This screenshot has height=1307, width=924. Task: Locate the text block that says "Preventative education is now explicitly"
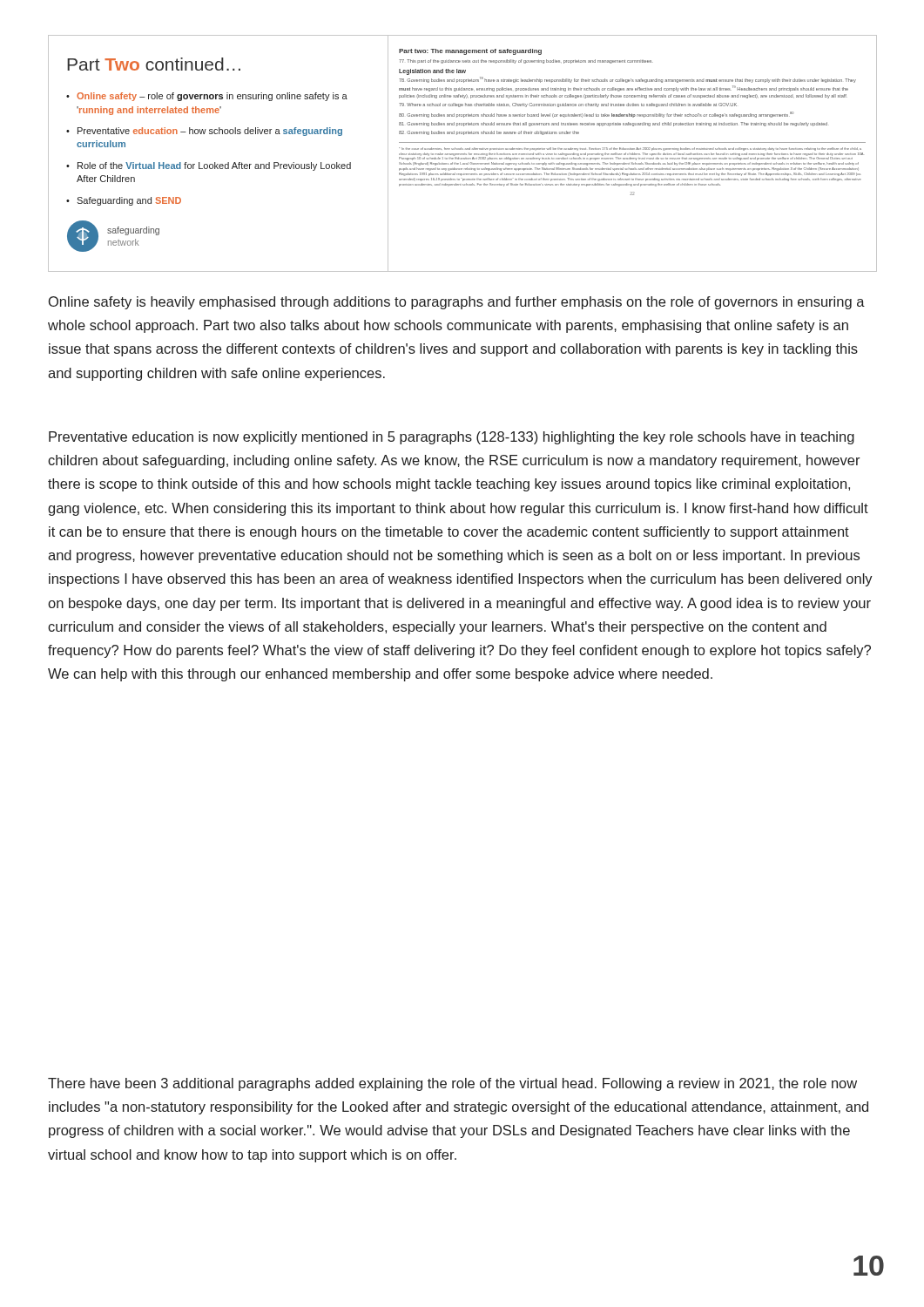tap(460, 555)
